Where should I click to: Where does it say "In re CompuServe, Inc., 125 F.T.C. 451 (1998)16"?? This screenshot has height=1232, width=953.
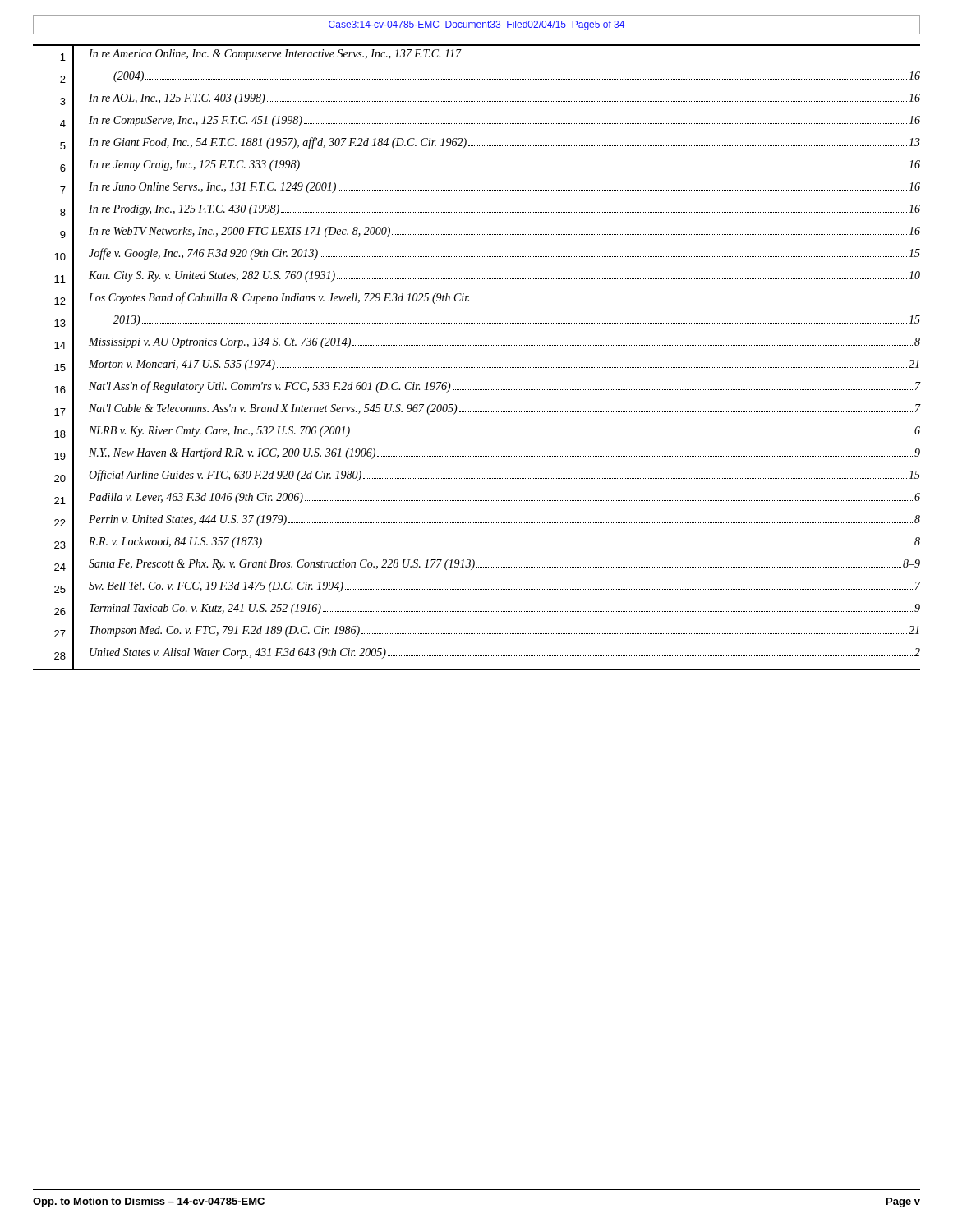504,121
